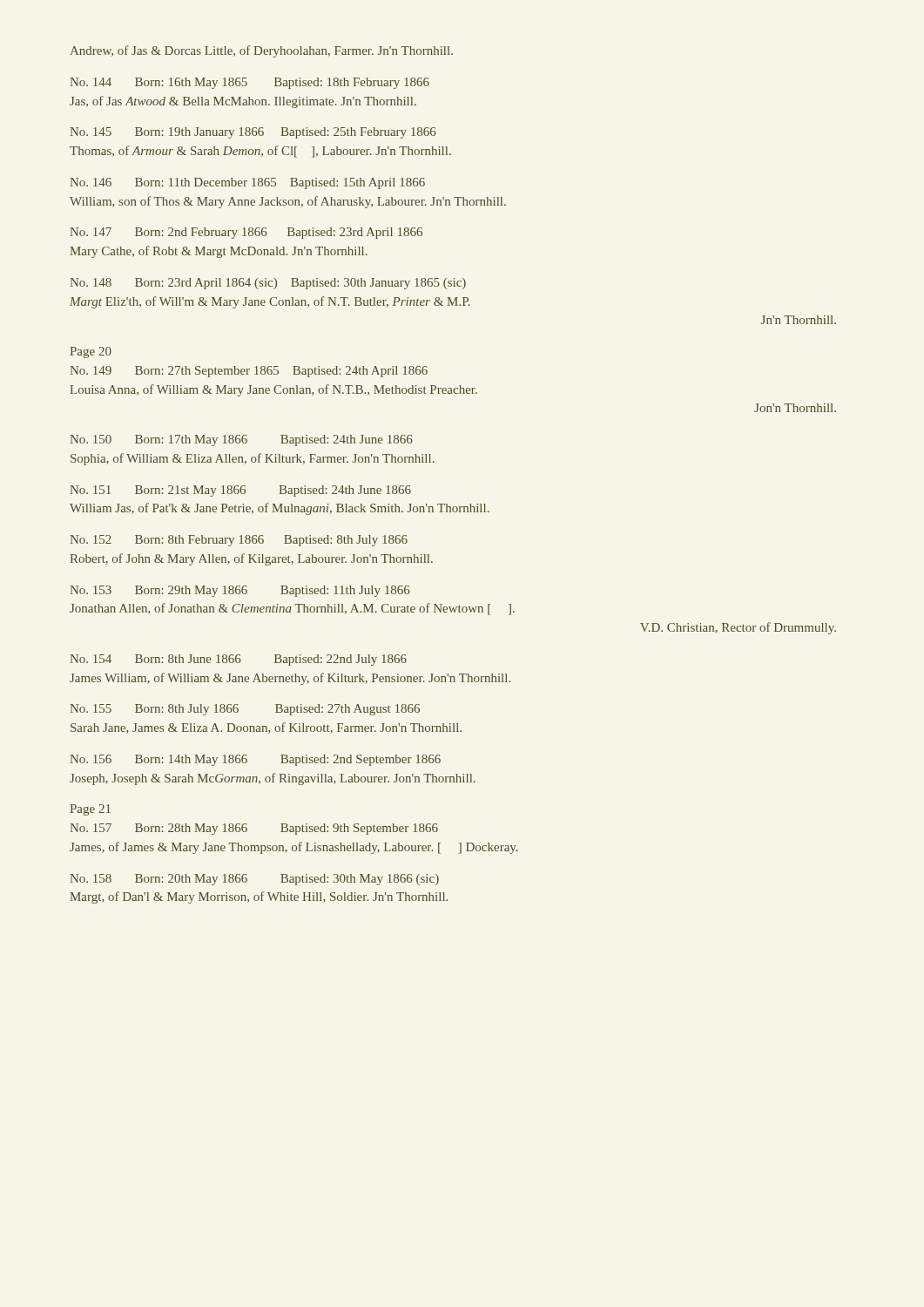
Task: Locate the text starting "Andrew, of Jas & Dorcas Little,"
Action: coord(262,51)
